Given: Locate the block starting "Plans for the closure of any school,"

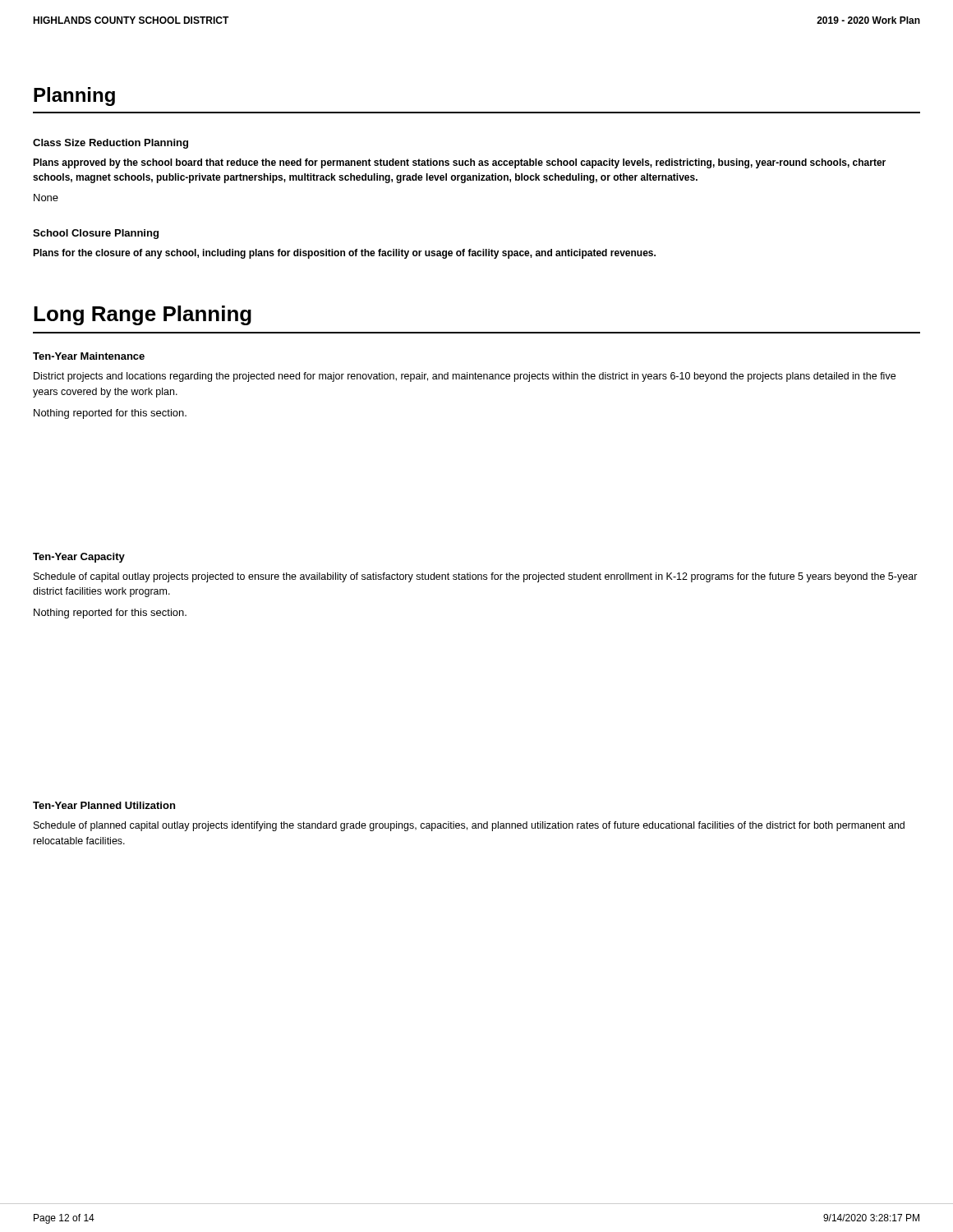Looking at the screenshot, I should tap(345, 253).
